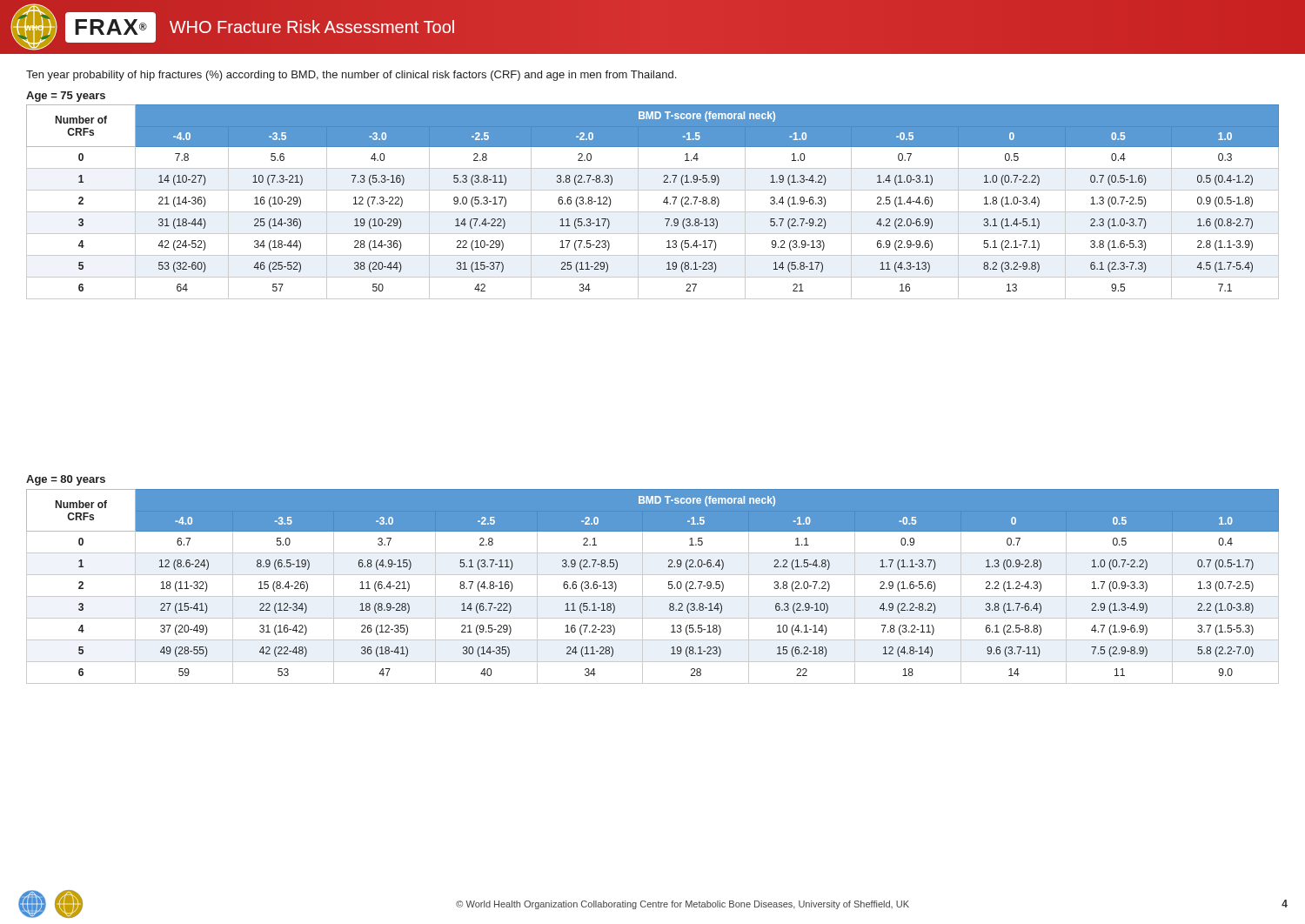Viewport: 1305px width, 924px height.
Task: Locate the text block with the text "Ten year probability of hip fractures"
Action: (352, 74)
